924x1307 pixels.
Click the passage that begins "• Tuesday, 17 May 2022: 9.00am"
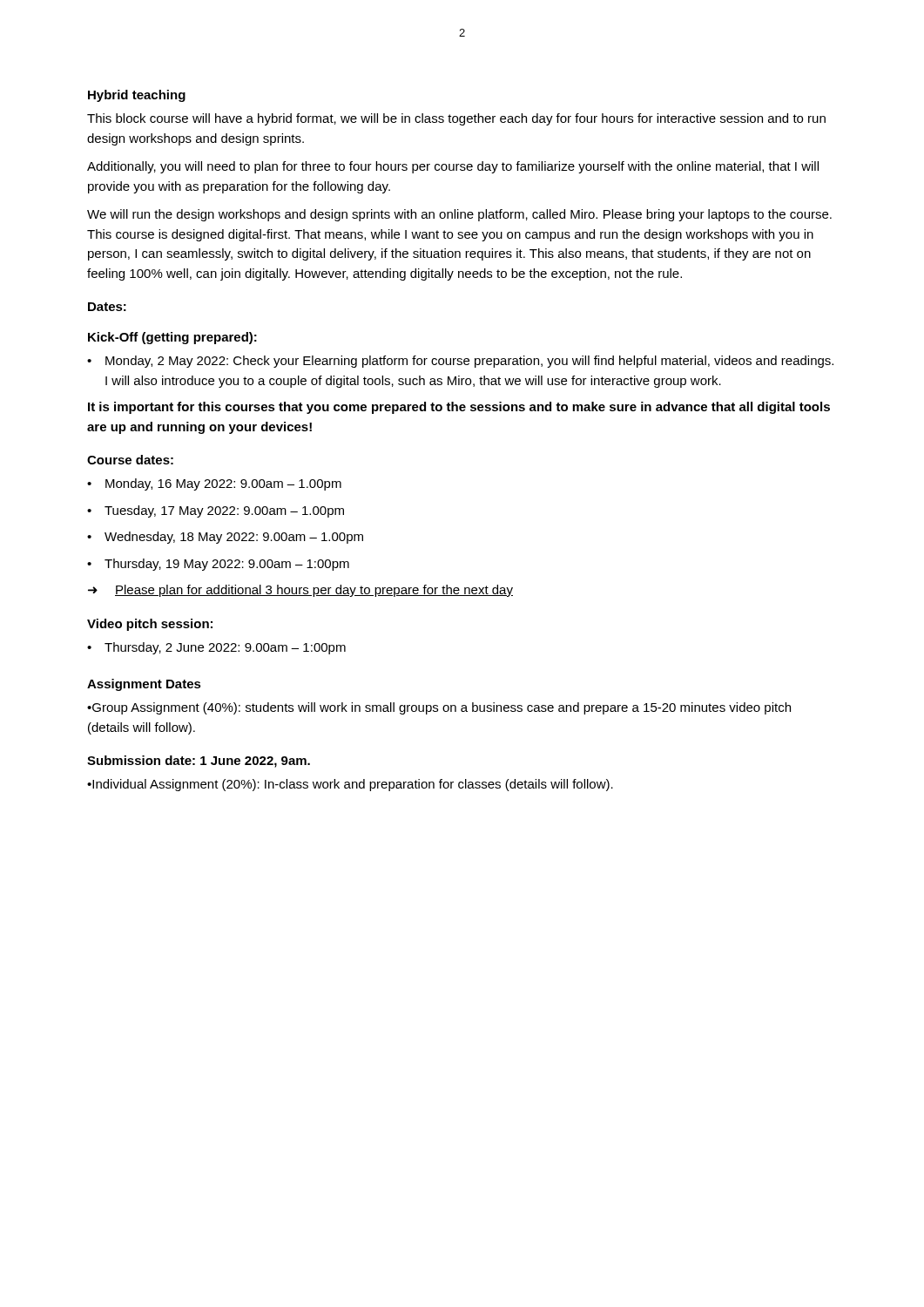(216, 510)
